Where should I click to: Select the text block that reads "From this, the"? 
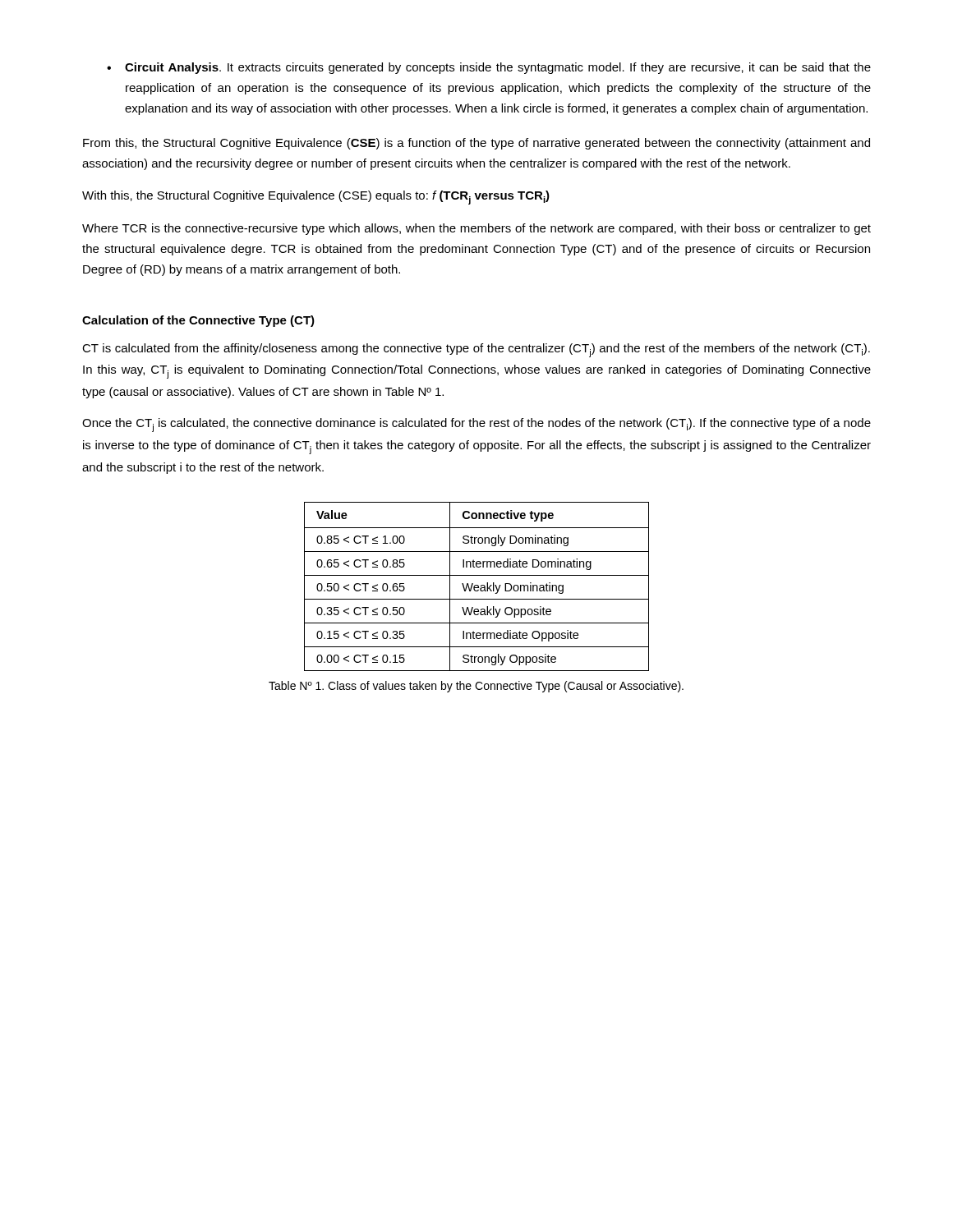(476, 153)
